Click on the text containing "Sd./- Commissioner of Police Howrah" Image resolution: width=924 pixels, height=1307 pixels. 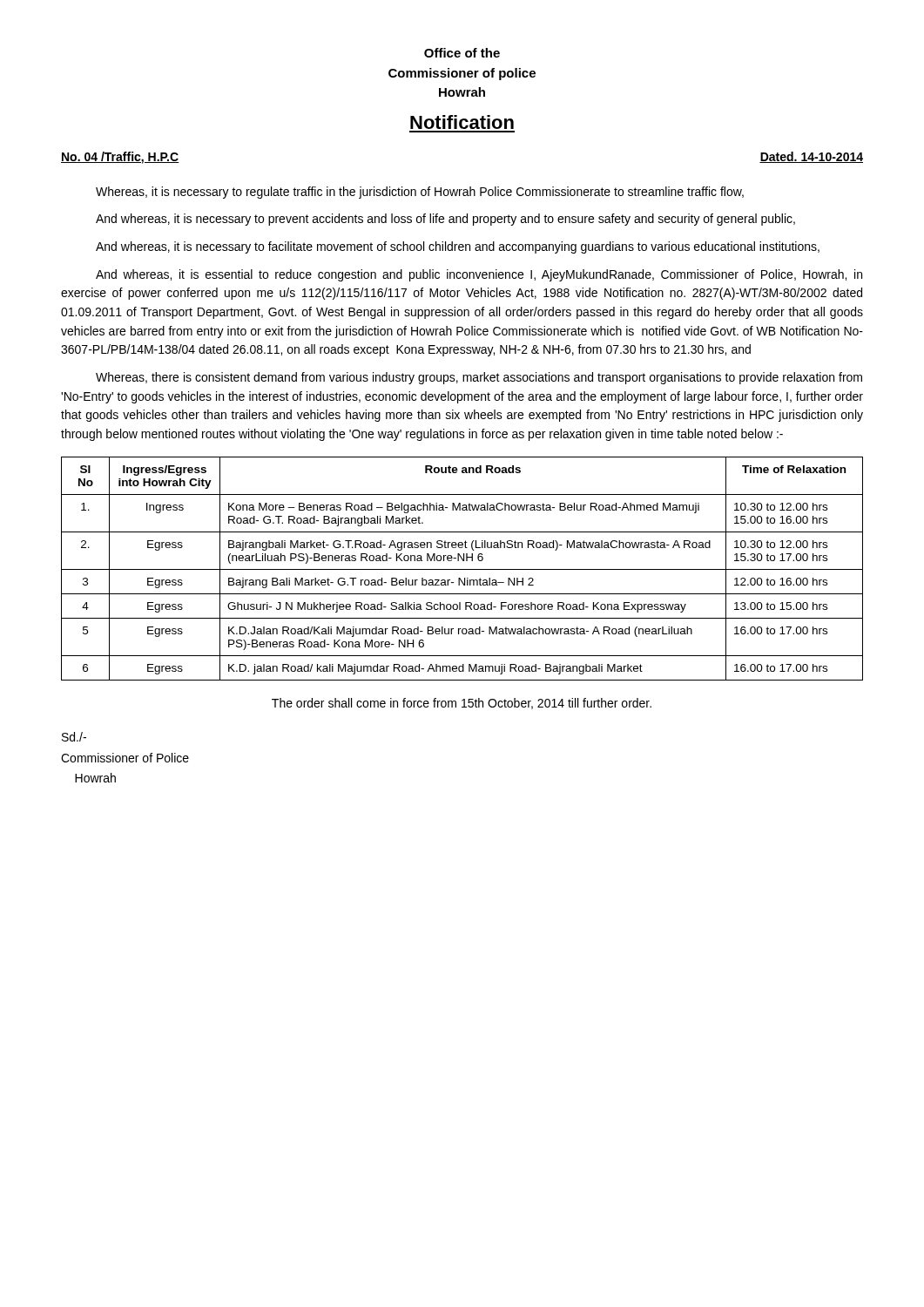coord(125,758)
